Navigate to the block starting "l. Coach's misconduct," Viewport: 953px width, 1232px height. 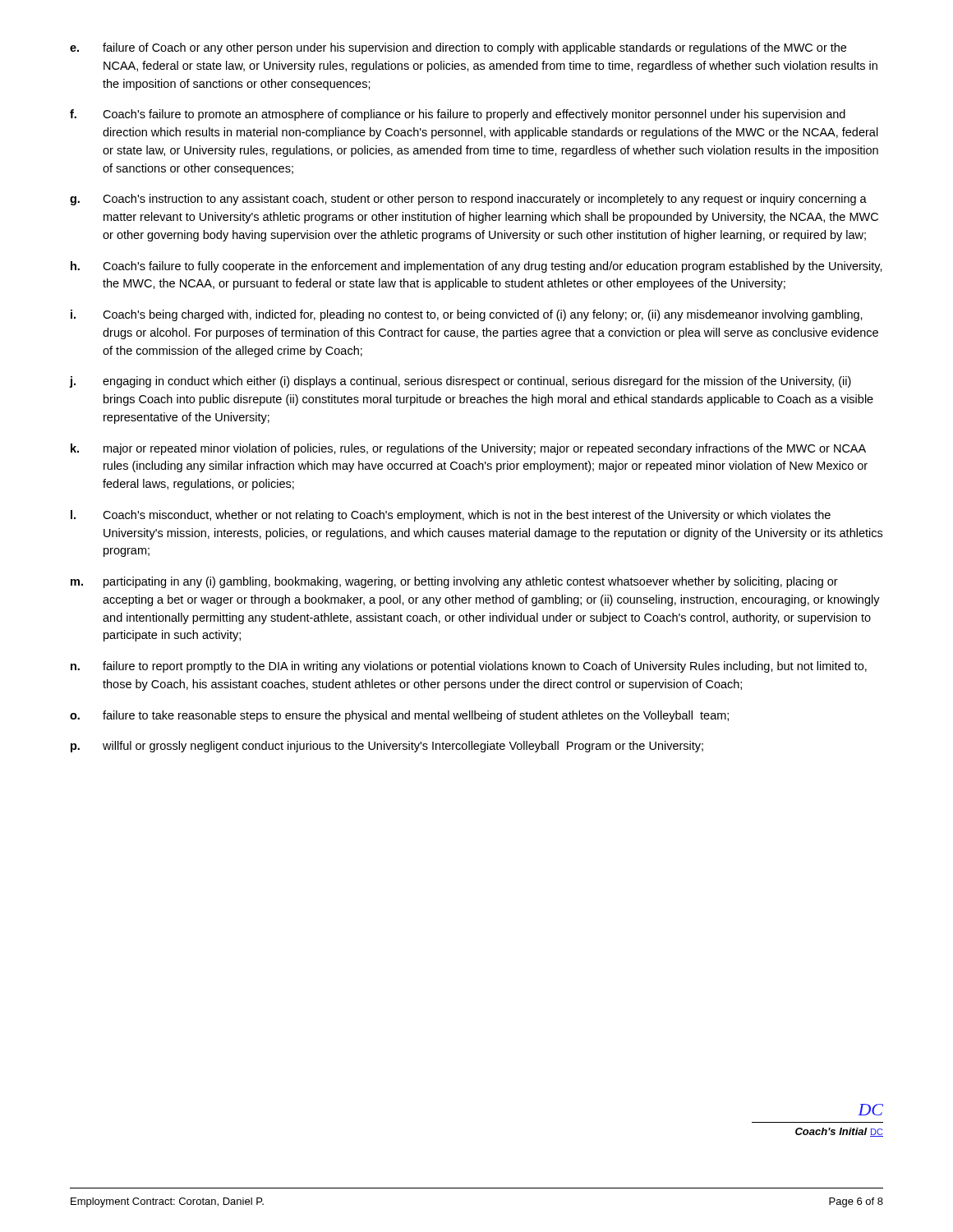tap(476, 533)
